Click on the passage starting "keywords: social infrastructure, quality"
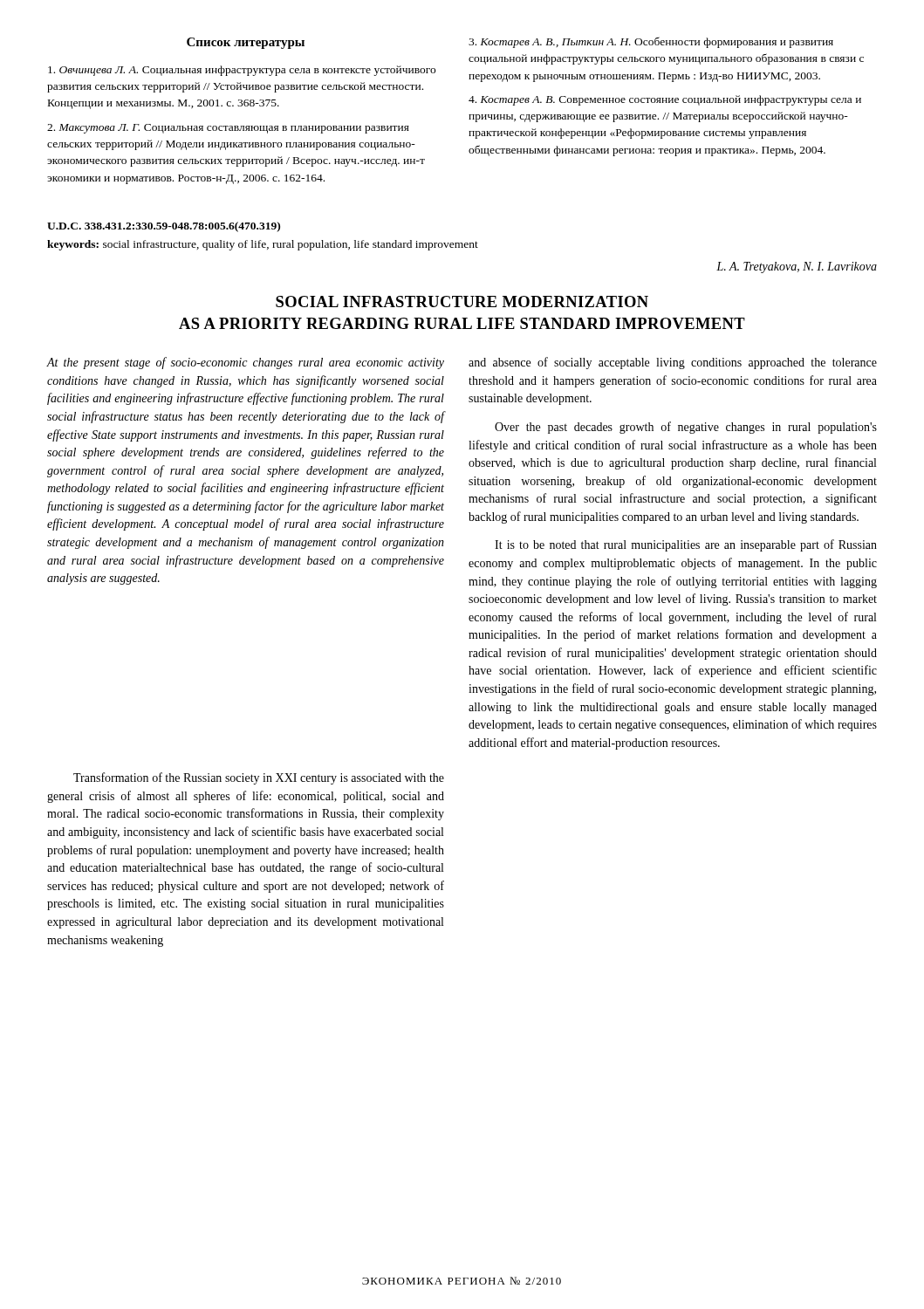The height and width of the screenshot is (1309, 924). 263,244
